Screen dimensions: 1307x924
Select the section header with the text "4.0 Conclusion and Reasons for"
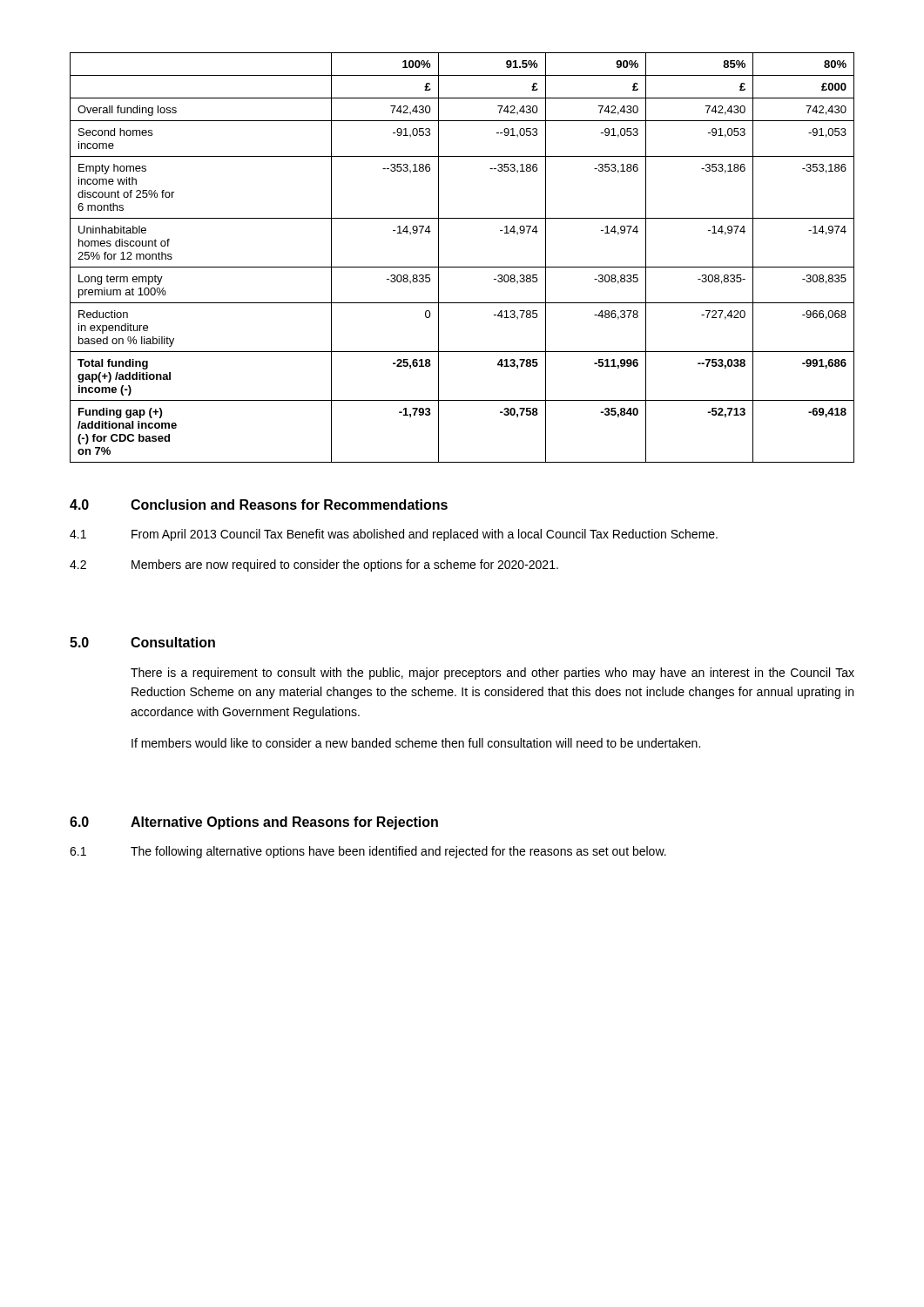[259, 505]
